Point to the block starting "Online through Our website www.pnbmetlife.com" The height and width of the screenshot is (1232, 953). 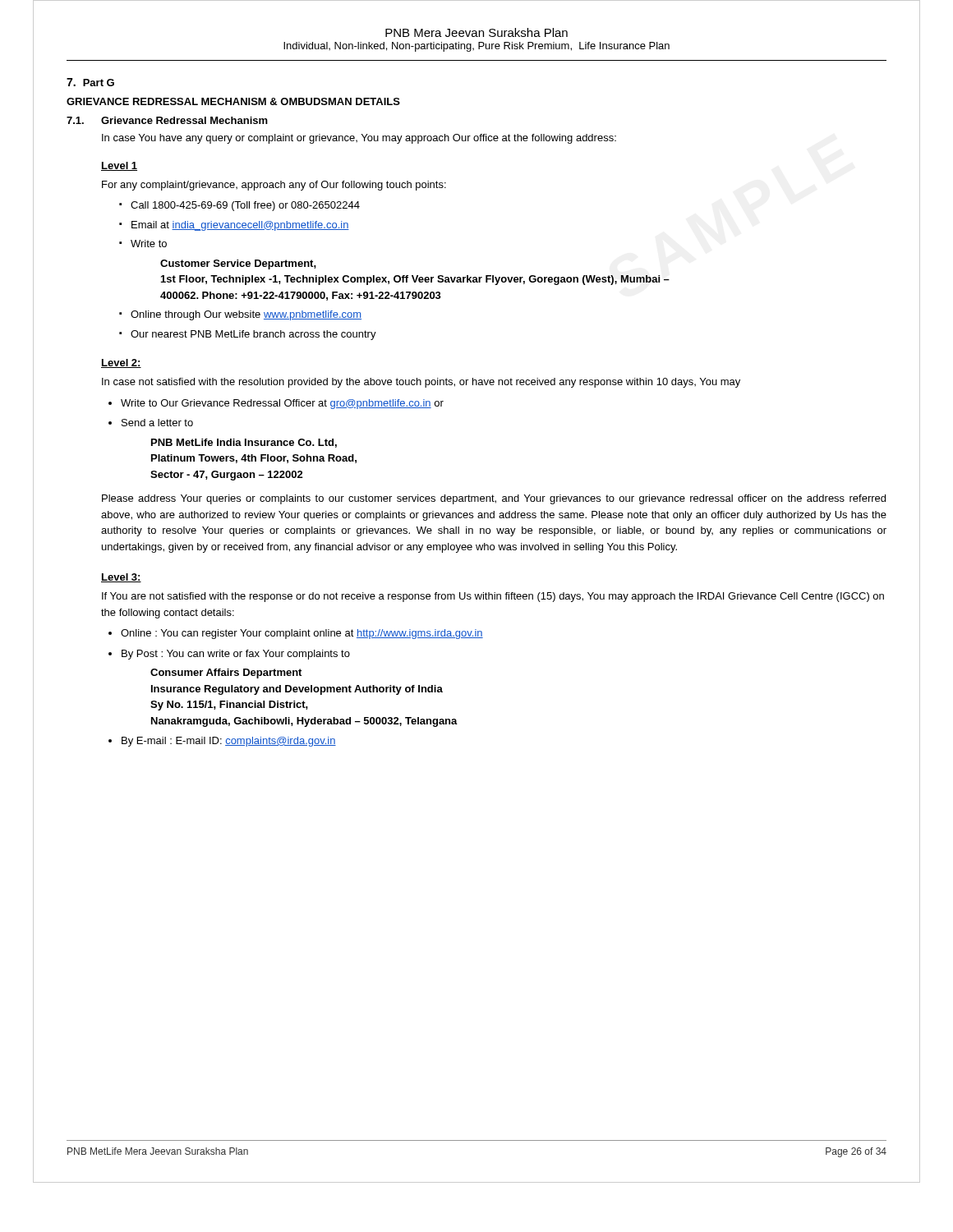pos(246,314)
